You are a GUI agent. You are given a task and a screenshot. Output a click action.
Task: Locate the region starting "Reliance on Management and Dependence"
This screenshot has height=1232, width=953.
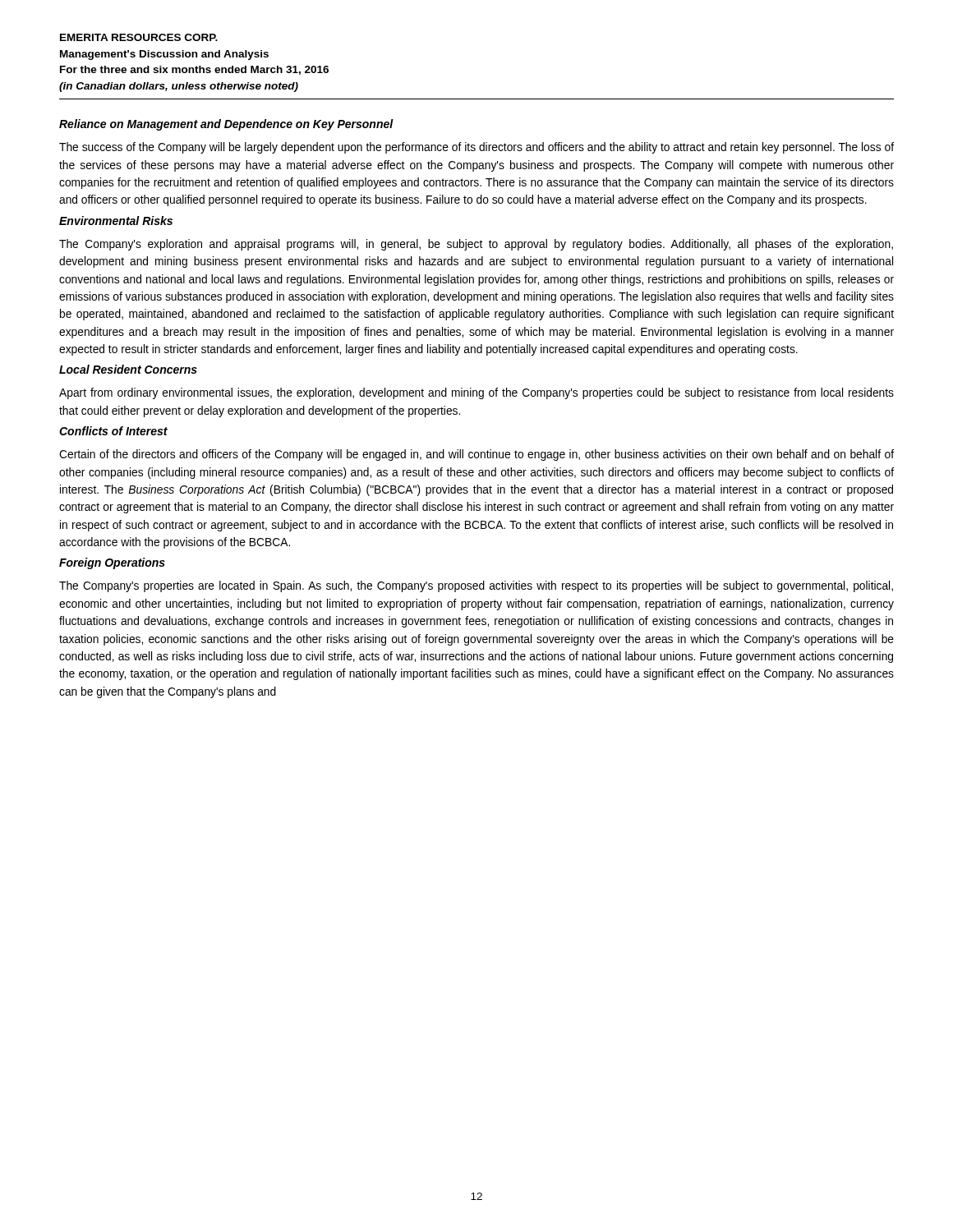(x=226, y=124)
